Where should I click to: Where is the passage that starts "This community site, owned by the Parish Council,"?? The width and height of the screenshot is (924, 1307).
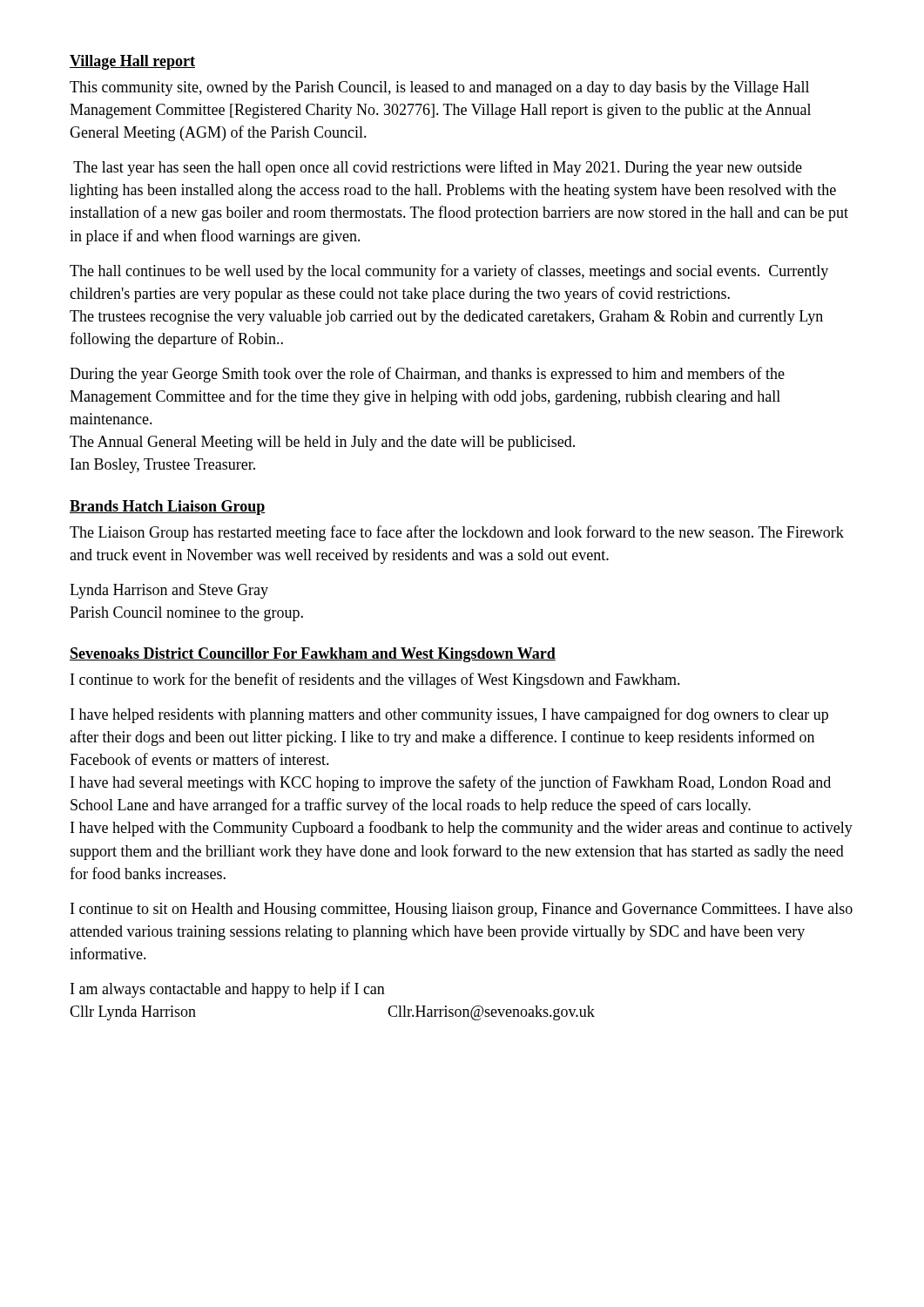pos(440,110)
